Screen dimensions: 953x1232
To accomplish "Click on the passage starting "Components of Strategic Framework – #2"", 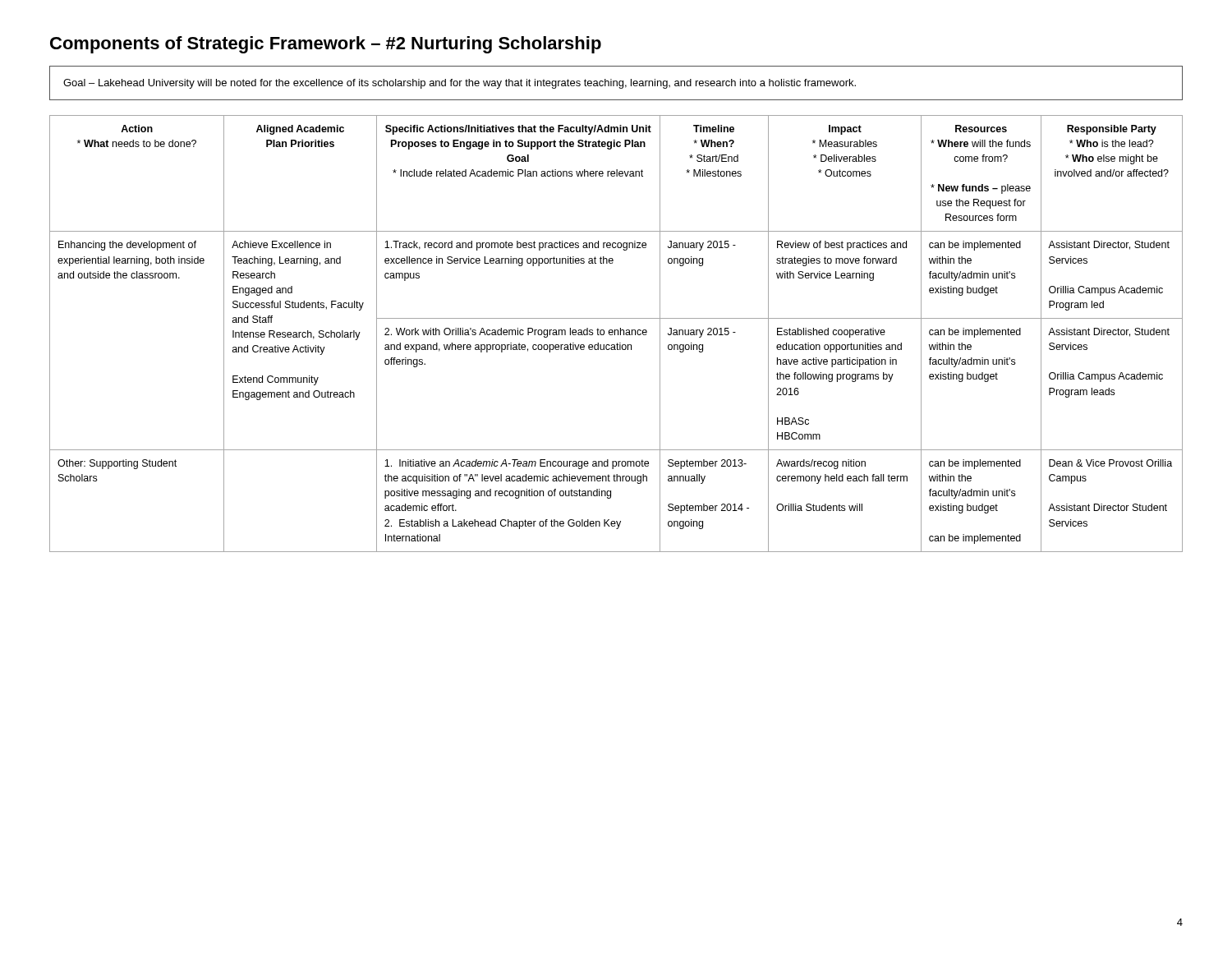I will [x=326, y=45].
